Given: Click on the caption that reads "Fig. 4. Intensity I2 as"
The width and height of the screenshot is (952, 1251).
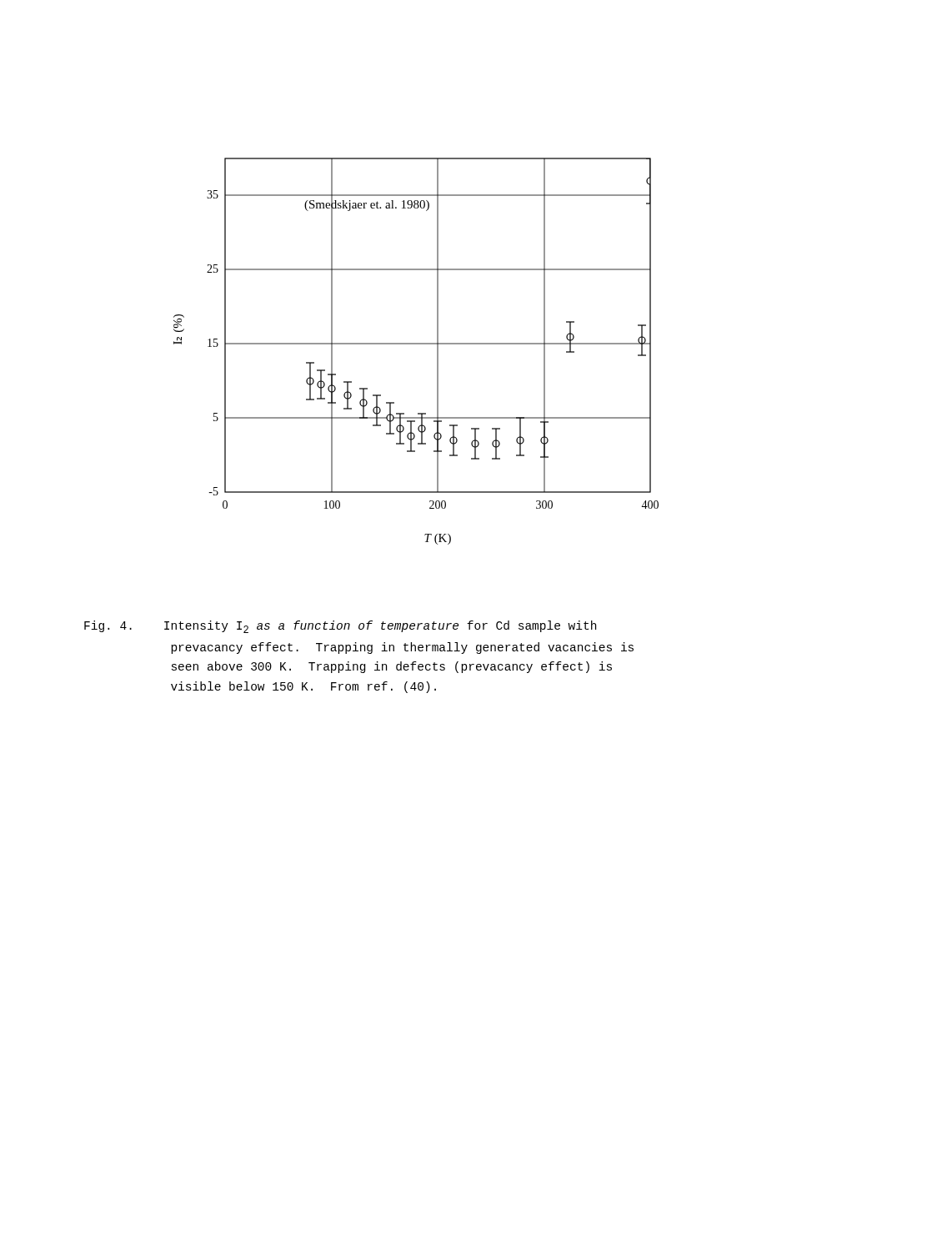Looking at the screenshot, I should click(x=359, y=657).
